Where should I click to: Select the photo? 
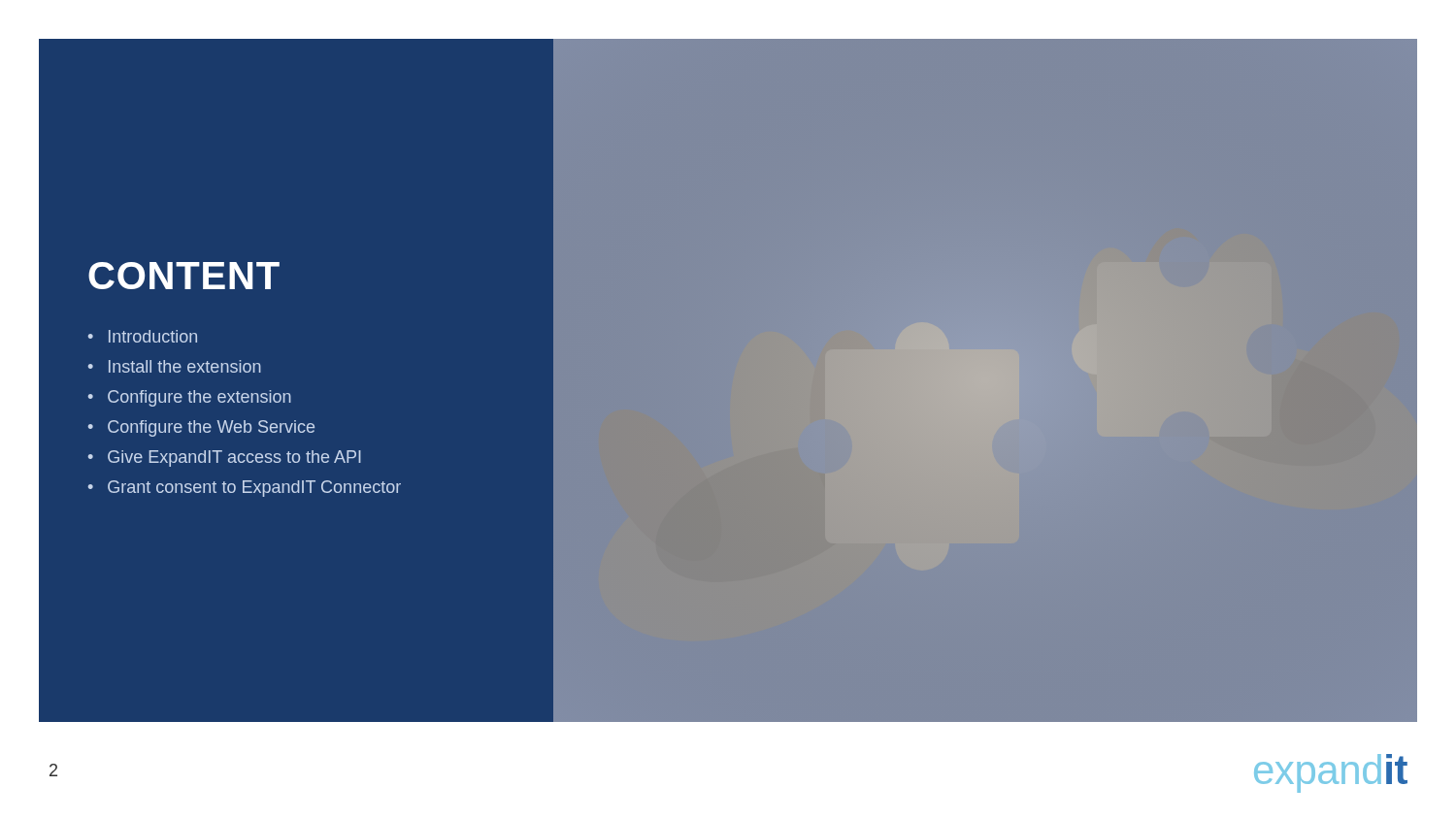pyautogui.click(x=985, y=380)
